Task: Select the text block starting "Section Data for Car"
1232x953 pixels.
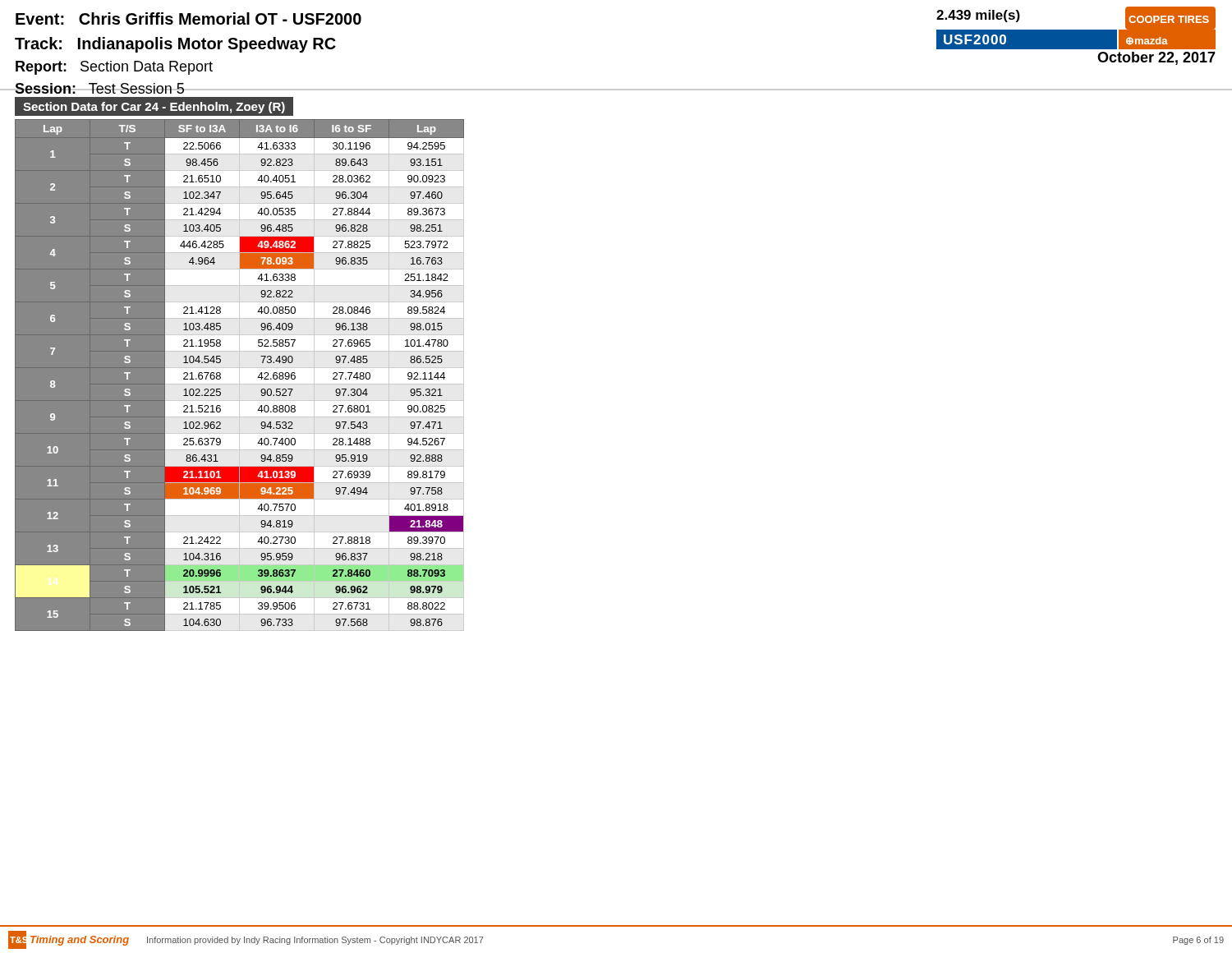Action: 154,106
